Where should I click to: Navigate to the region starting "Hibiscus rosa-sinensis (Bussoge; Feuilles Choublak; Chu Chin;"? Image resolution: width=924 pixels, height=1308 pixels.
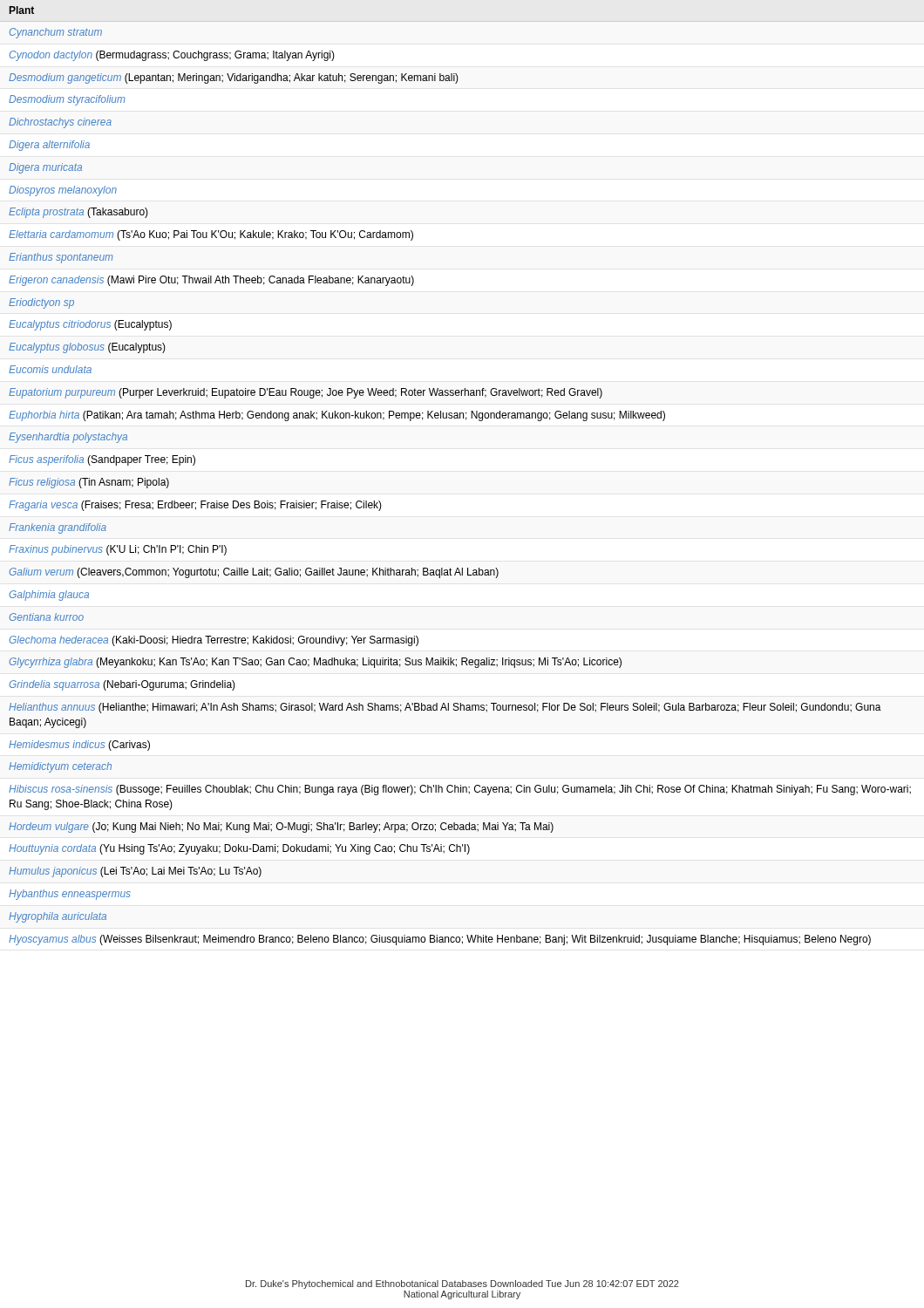click(x=460, y=797)
